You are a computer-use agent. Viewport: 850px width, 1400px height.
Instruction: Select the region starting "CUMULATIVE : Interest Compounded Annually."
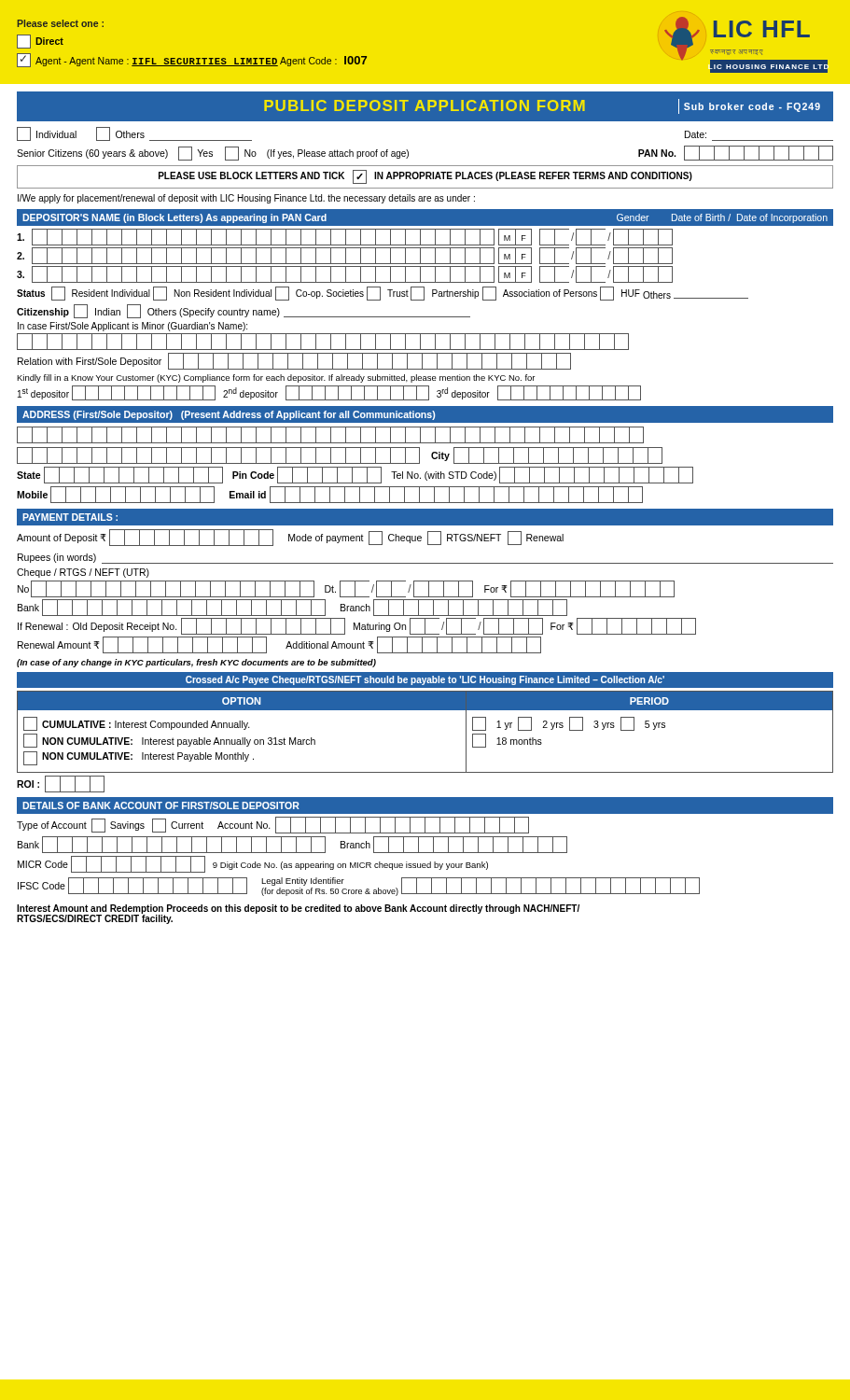[137, 724]
